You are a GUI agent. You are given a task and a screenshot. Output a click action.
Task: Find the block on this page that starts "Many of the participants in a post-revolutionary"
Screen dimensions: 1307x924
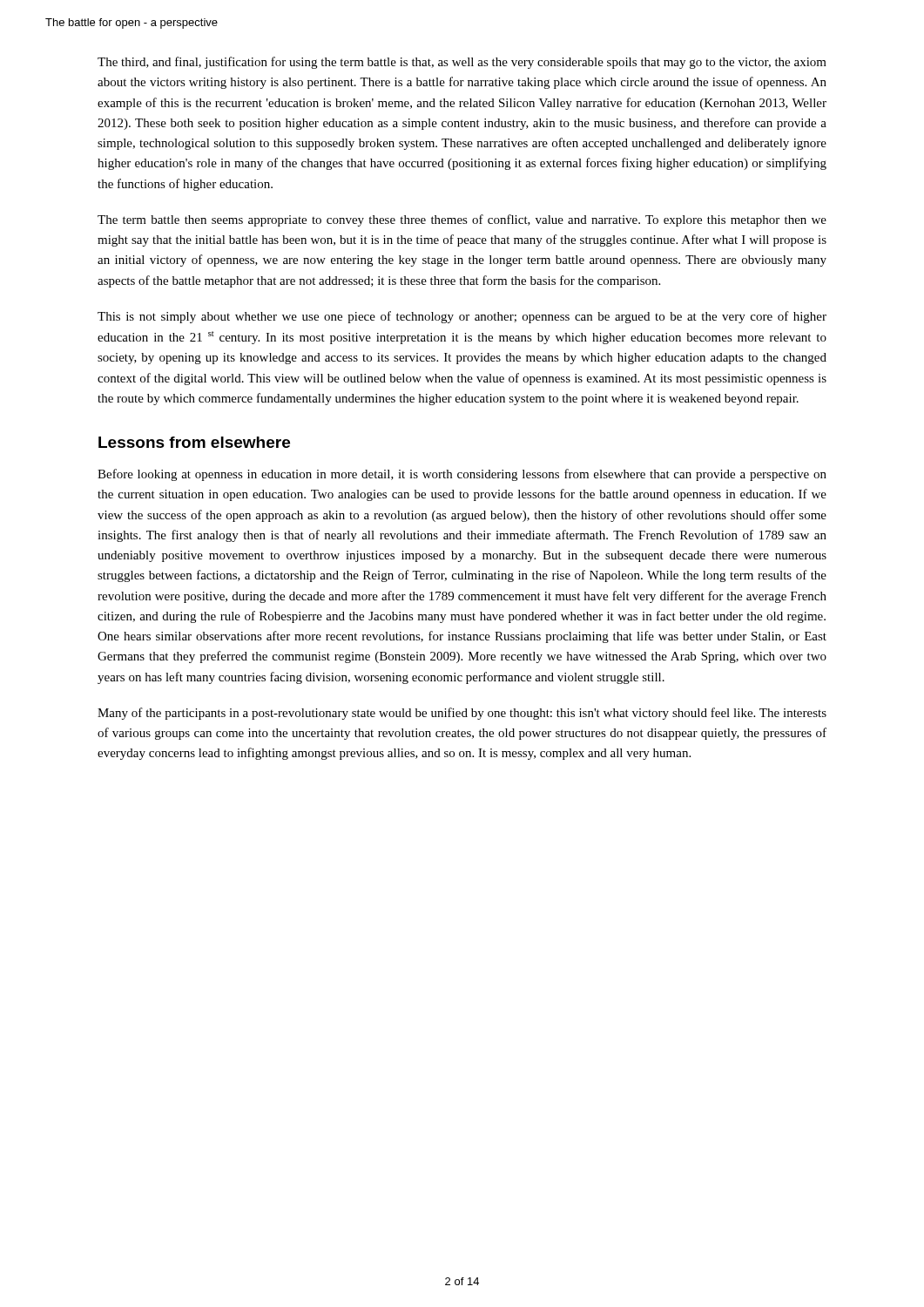tap(462, 733)
